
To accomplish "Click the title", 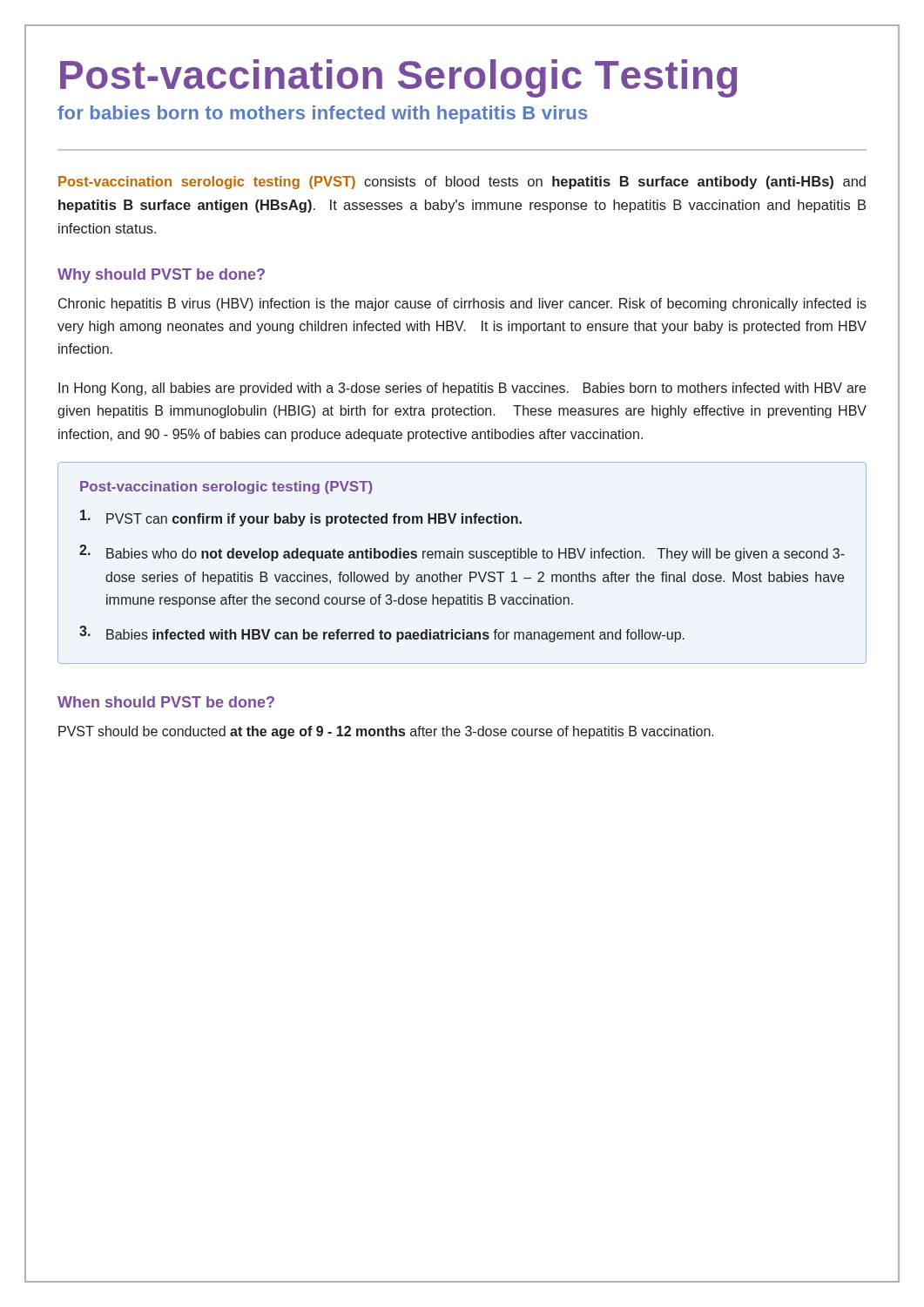I will [x=462, y=88].
